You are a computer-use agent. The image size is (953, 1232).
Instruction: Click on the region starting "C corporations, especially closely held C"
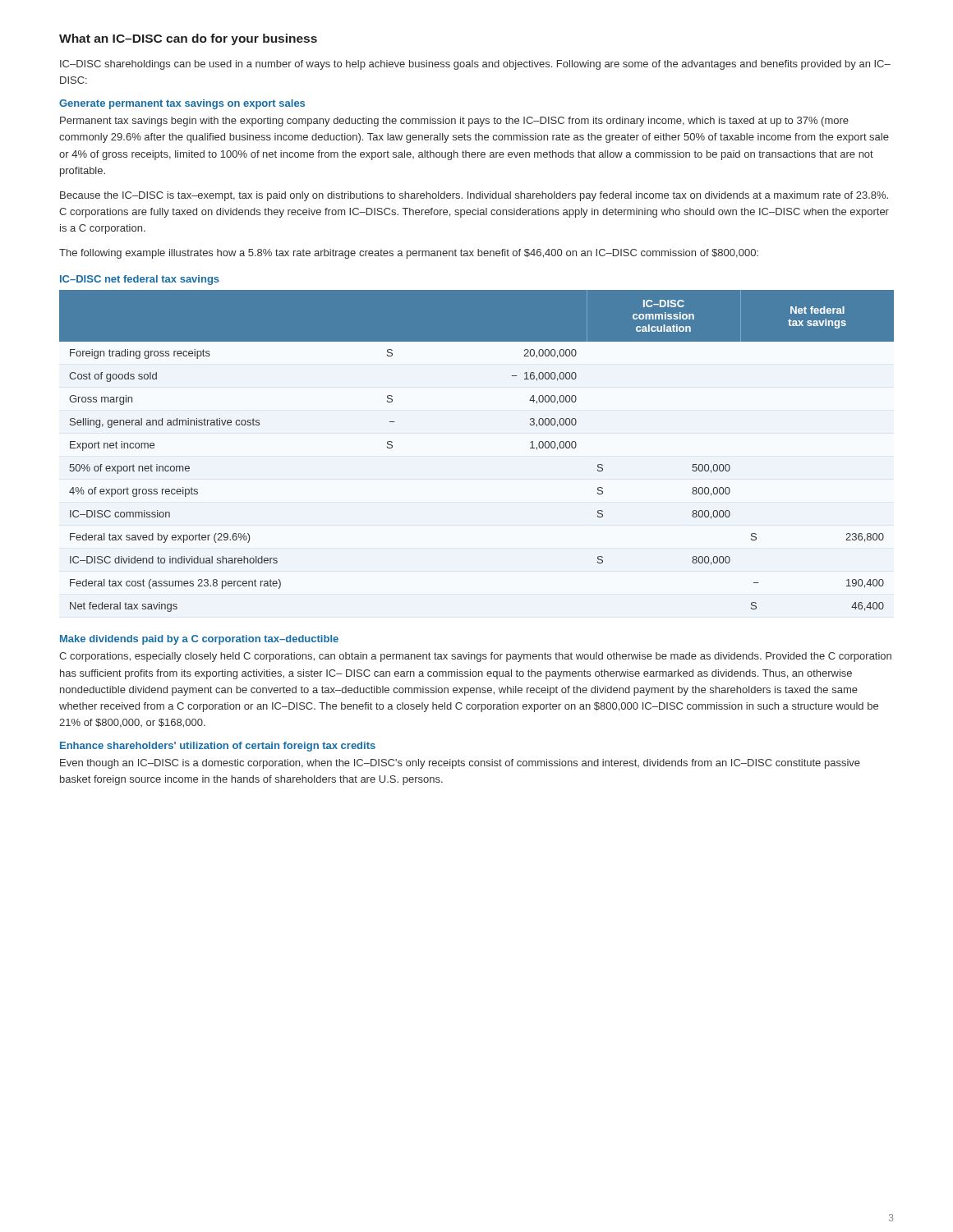point(476,689)
